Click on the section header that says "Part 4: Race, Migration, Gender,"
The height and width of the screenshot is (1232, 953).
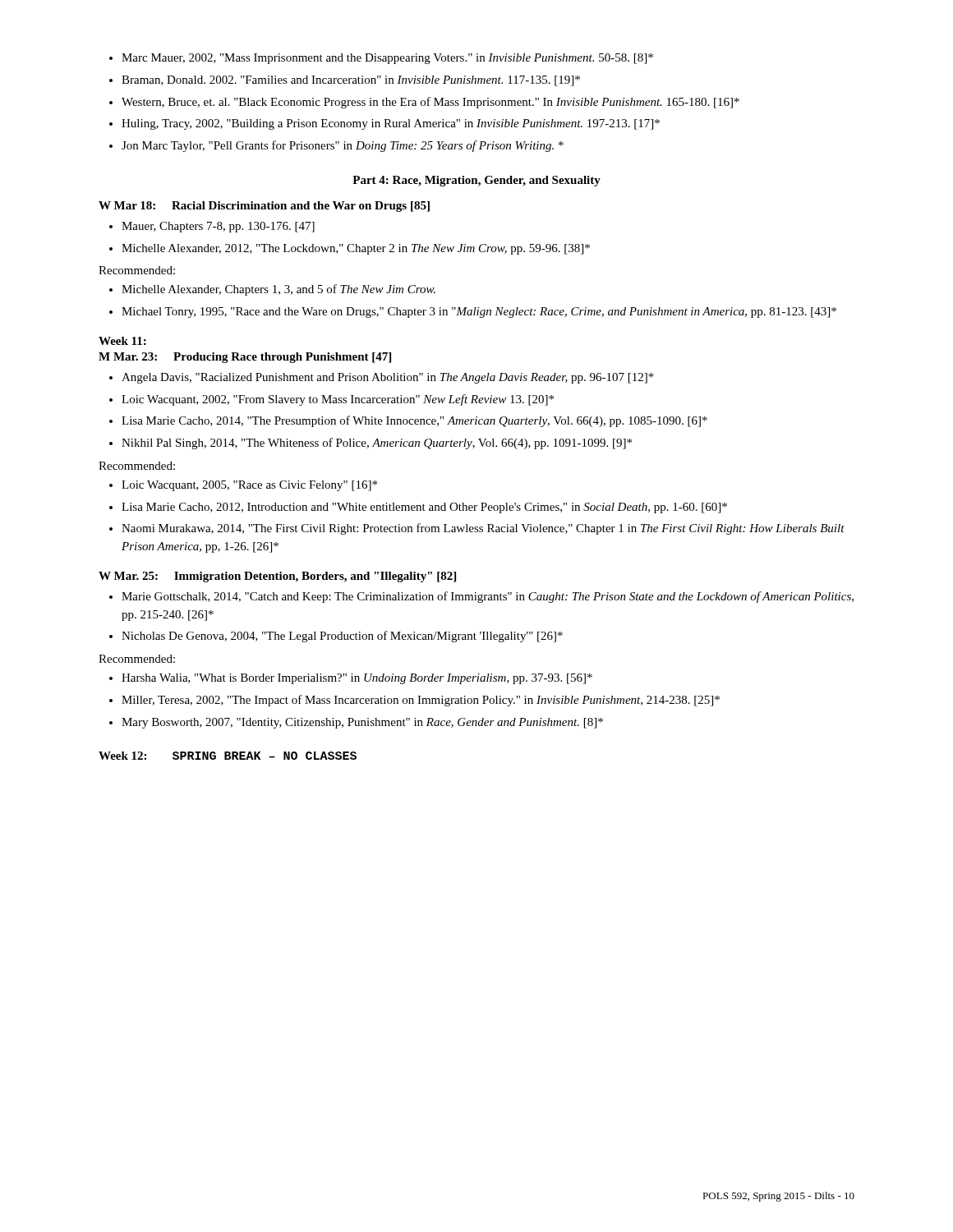click(x=476, y=180)
